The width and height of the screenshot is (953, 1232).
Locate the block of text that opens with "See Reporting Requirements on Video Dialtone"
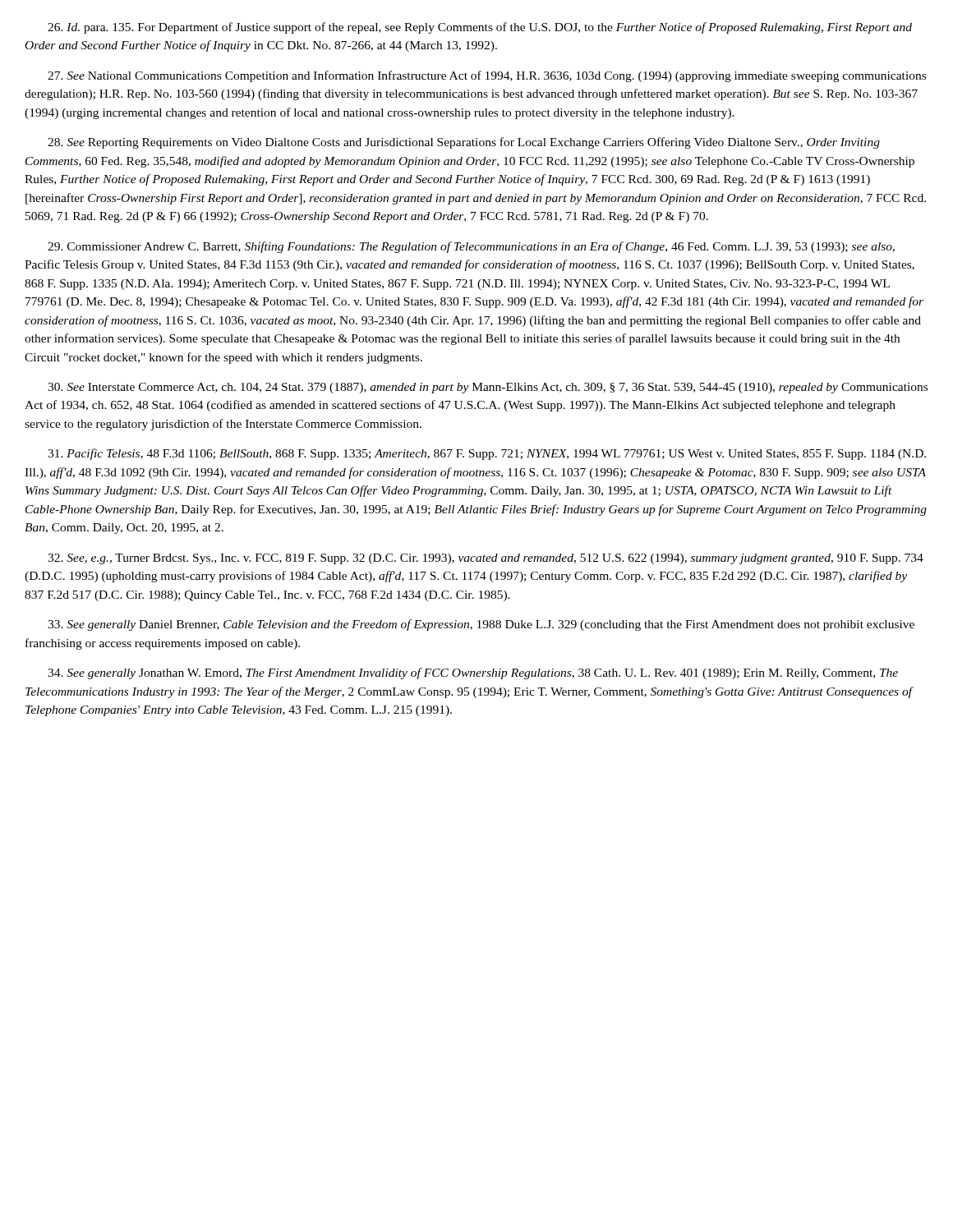[x=476, y=179]
